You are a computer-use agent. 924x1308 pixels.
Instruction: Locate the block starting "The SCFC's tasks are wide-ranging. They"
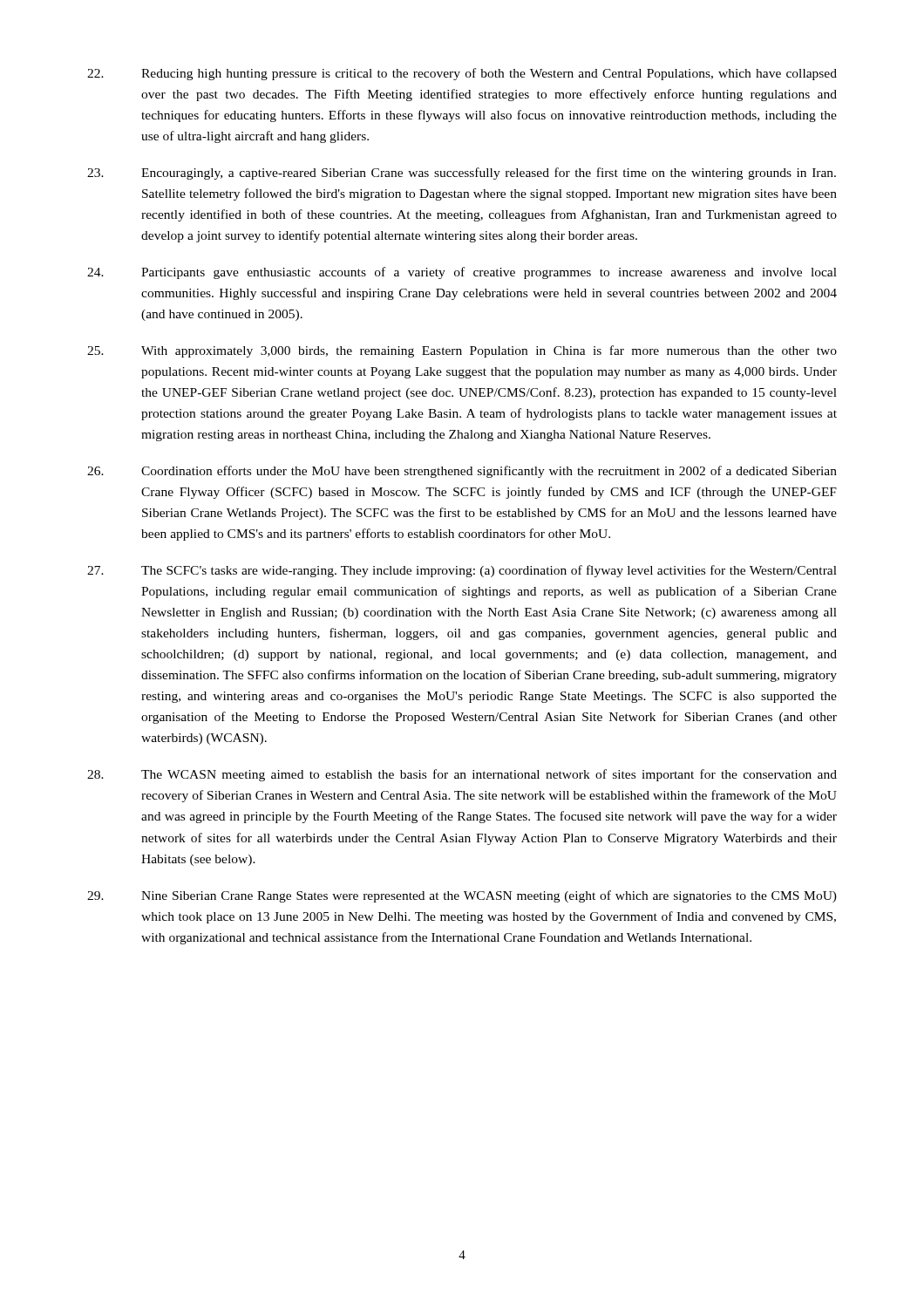tap(462, 654)
